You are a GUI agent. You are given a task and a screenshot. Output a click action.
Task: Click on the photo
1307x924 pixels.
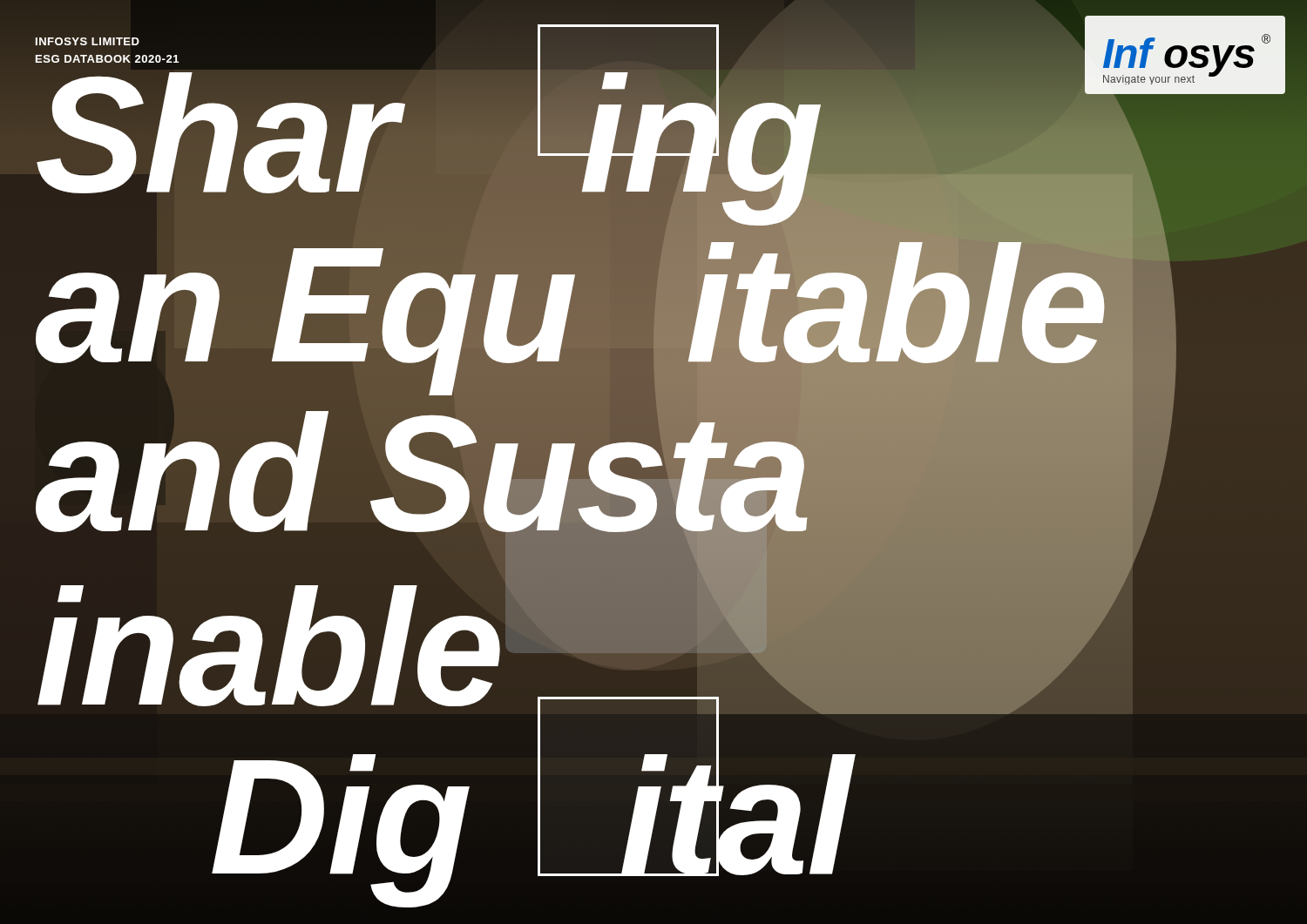[x=654, y=462]
